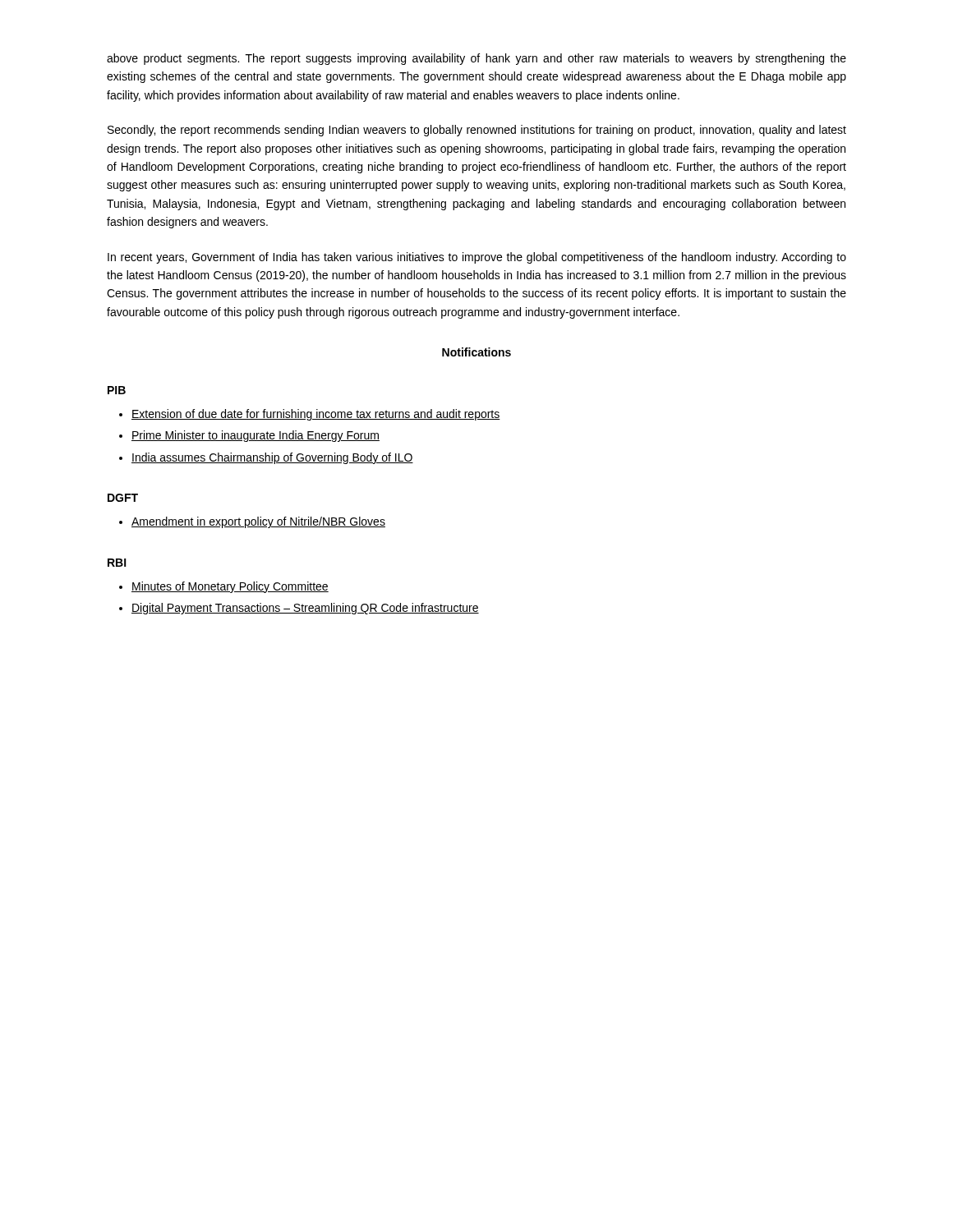
Task: Find the block on this page that starts "Secondly, the report recommends sending"
Action: 476,176
